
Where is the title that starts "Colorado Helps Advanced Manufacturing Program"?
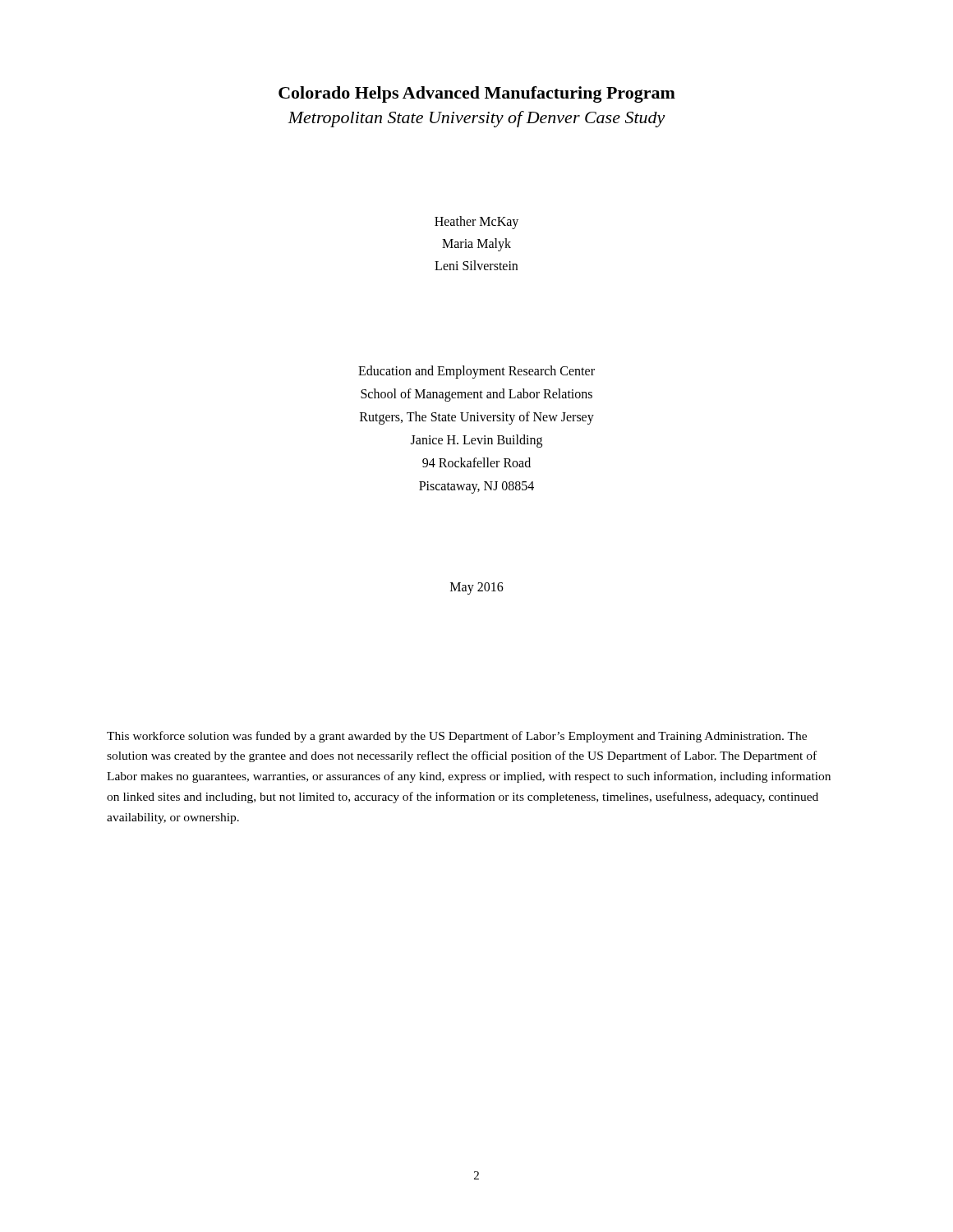point(476,105)
